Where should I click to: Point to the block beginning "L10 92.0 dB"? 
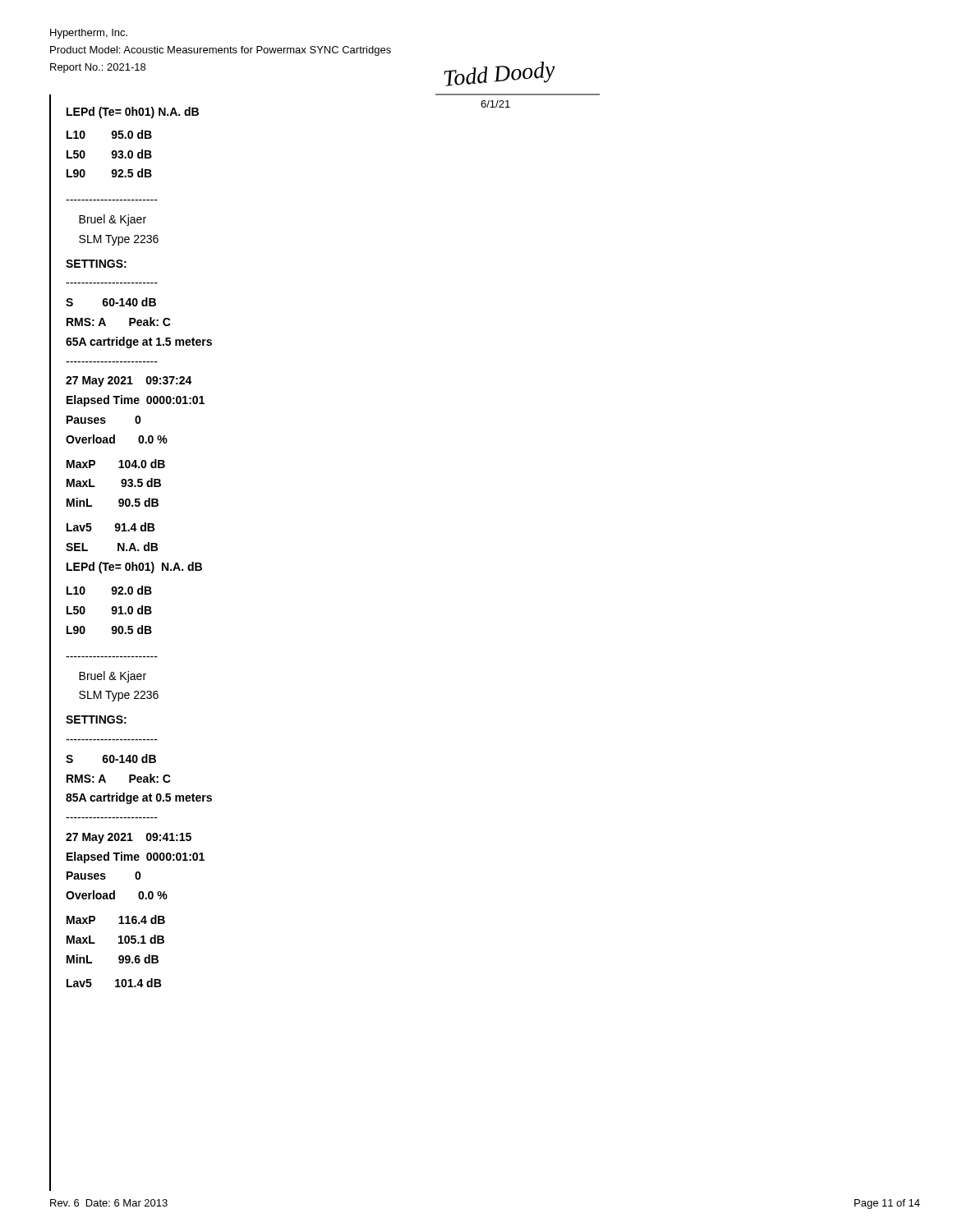[x=109, y=610]
